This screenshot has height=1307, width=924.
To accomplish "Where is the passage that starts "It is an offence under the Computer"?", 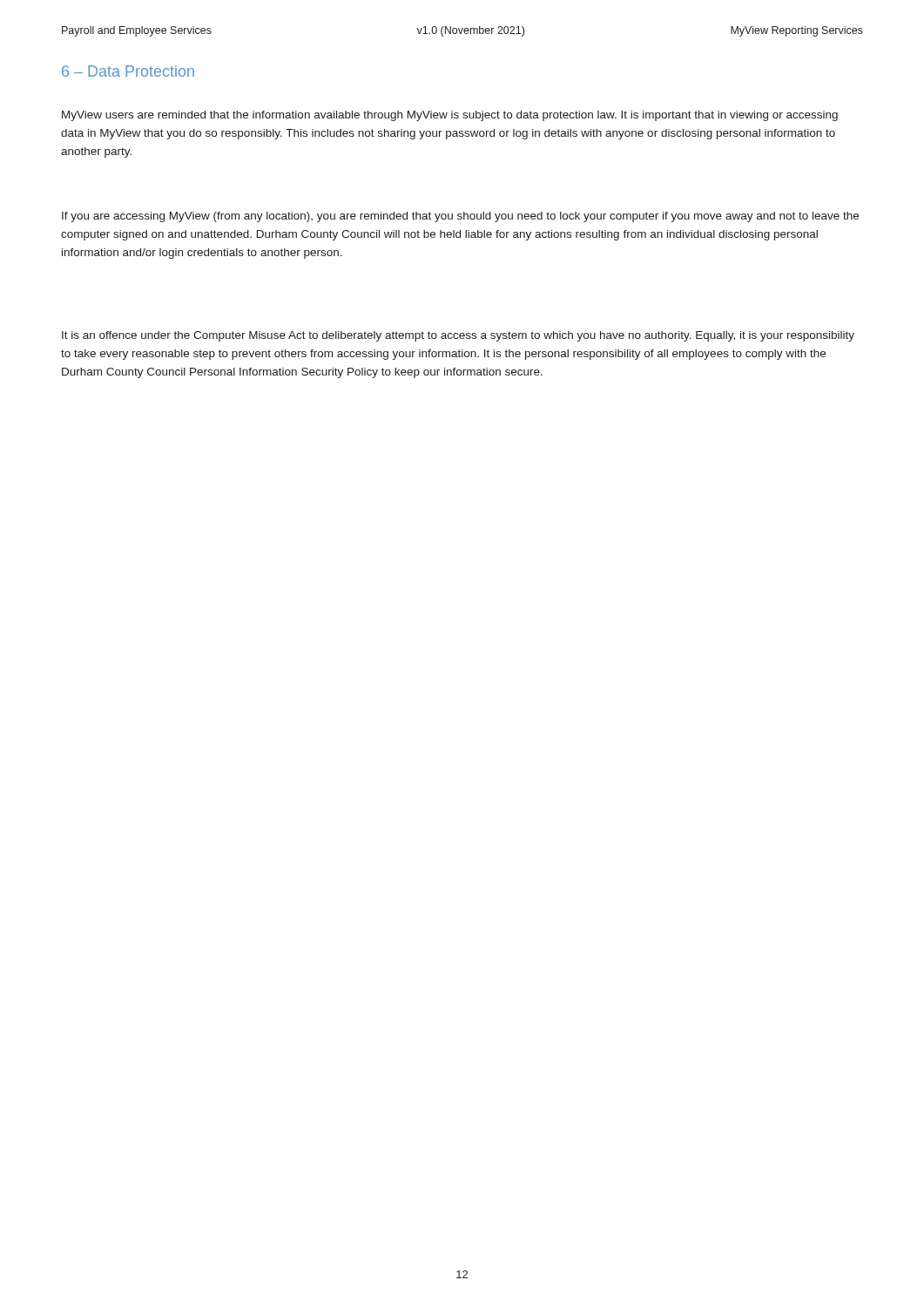I will (458, 353).
